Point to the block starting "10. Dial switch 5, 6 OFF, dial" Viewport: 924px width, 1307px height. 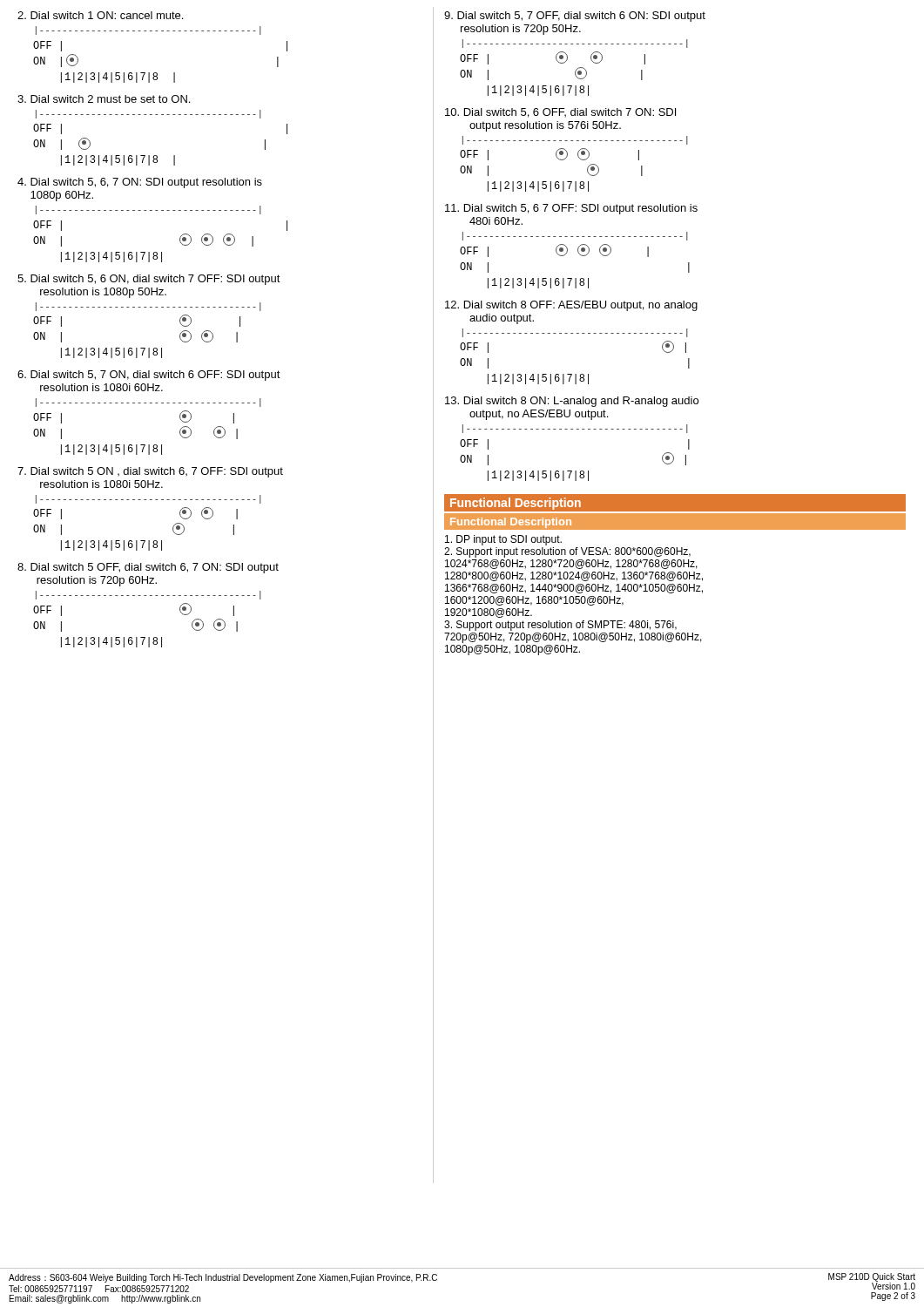tap(675, 150)
